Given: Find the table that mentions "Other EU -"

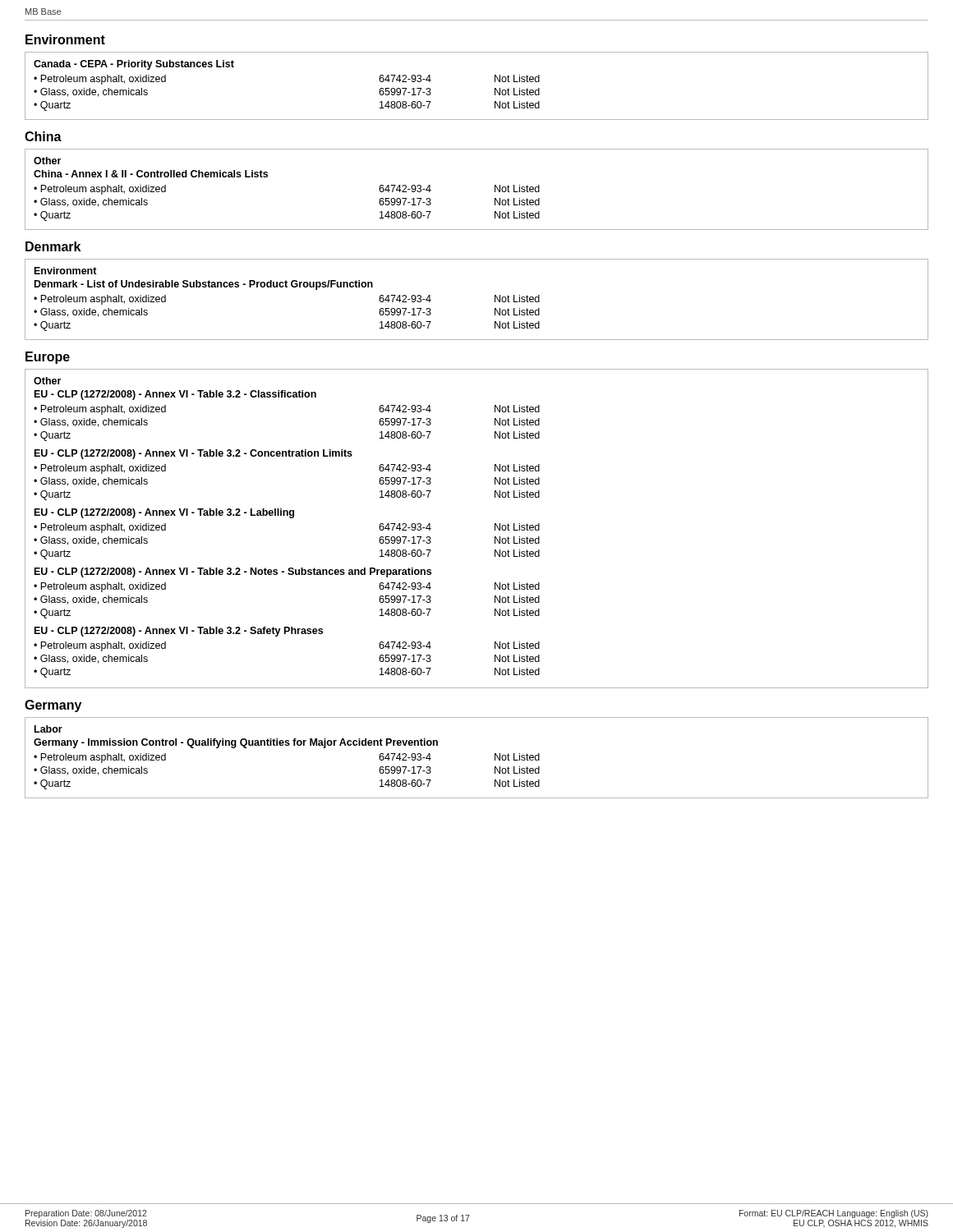Looking at the screenshot, I should 476,529.
